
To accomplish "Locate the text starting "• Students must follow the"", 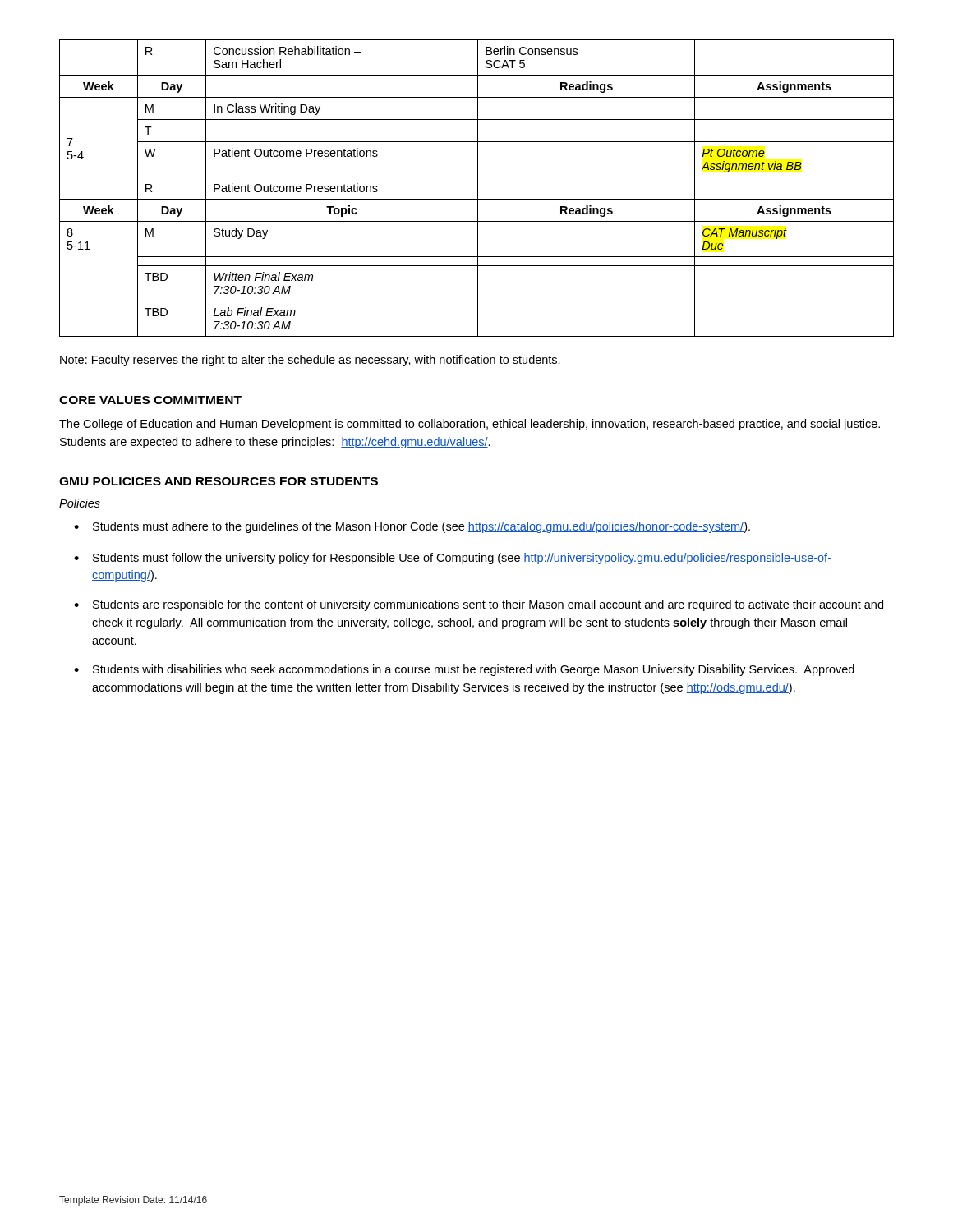I will [x=484, y=567].
